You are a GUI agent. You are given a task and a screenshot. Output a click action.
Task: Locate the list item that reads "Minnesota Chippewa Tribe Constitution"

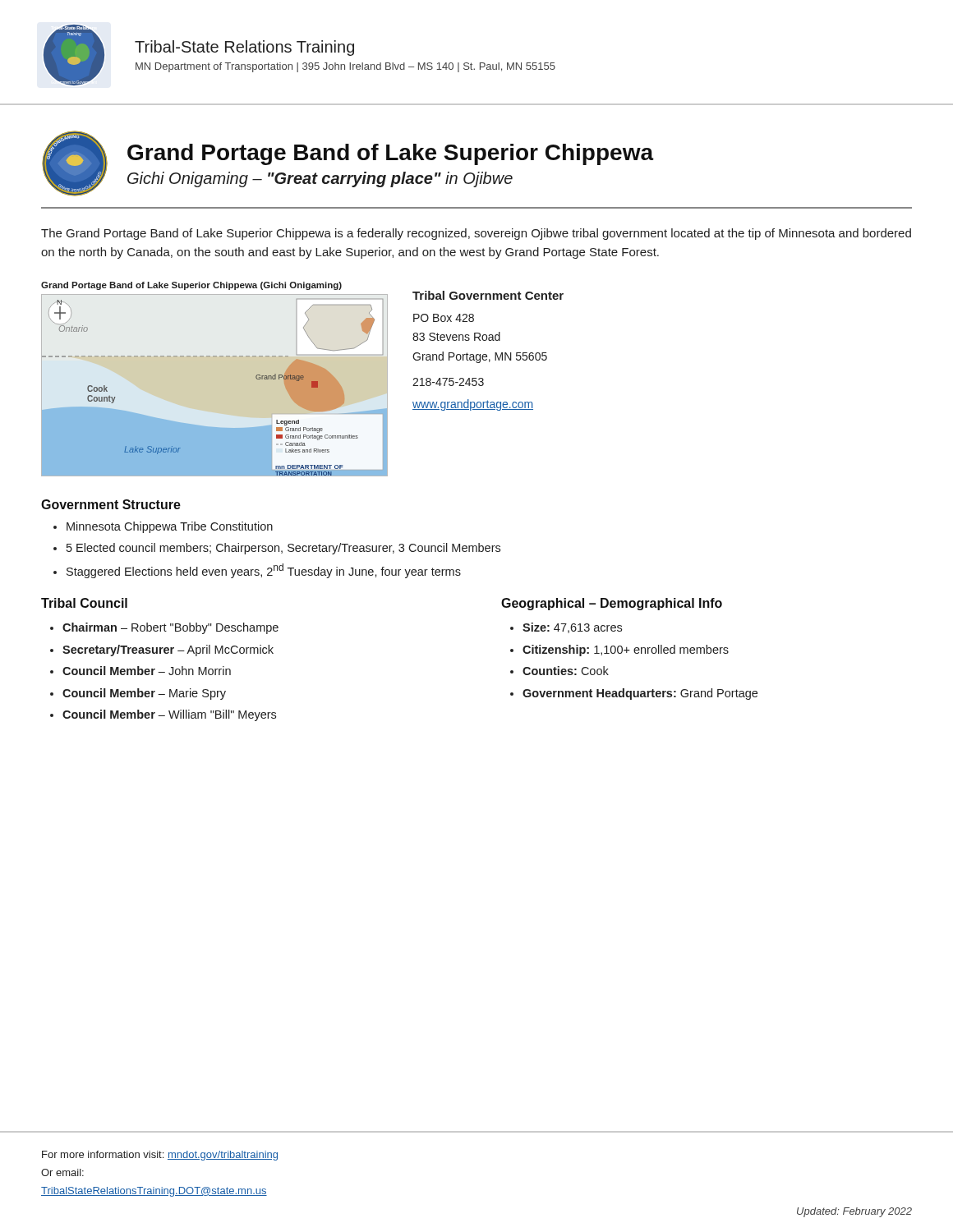[x=169, y=526]
